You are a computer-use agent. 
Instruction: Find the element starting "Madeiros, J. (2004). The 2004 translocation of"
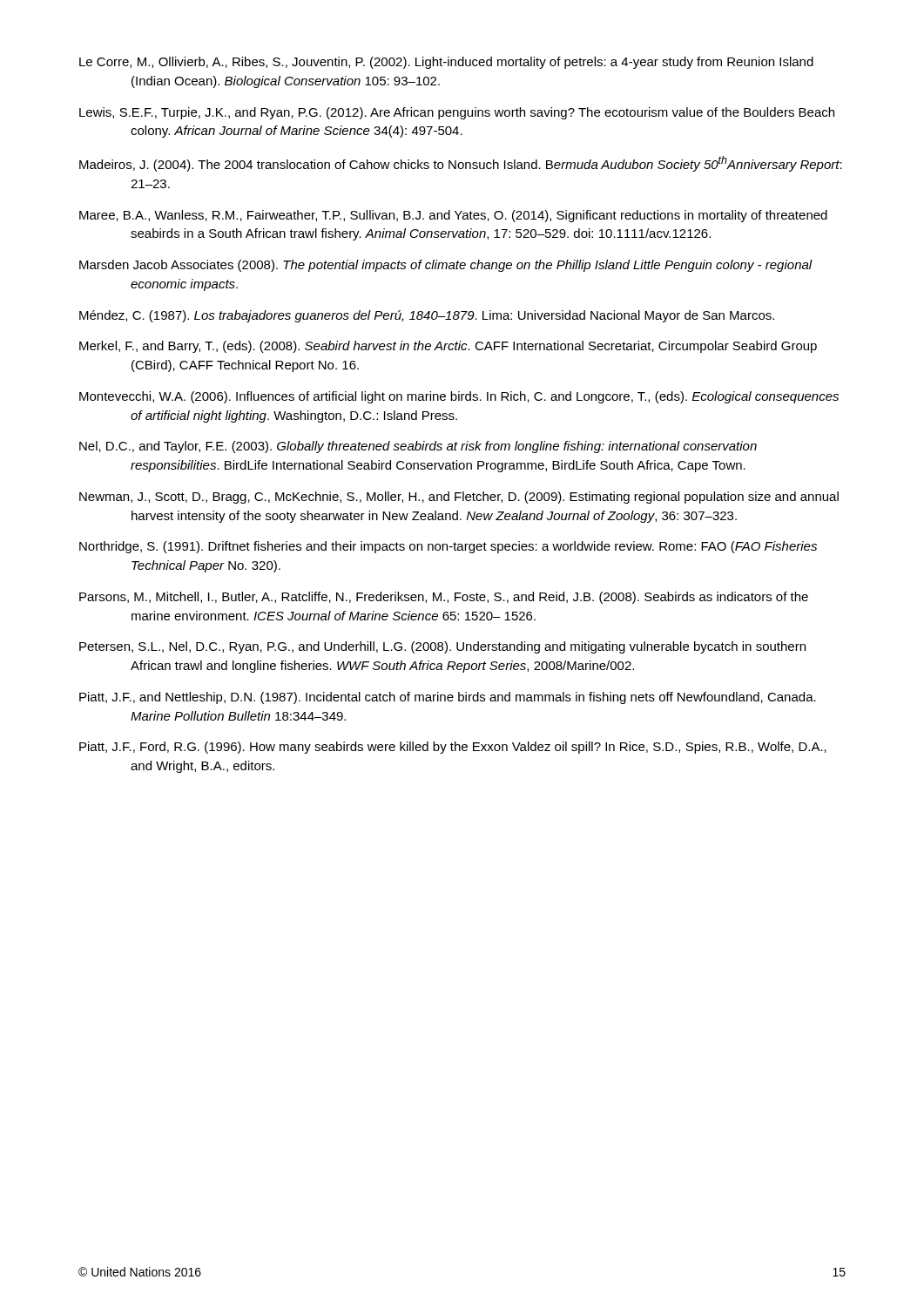point(461,172)
